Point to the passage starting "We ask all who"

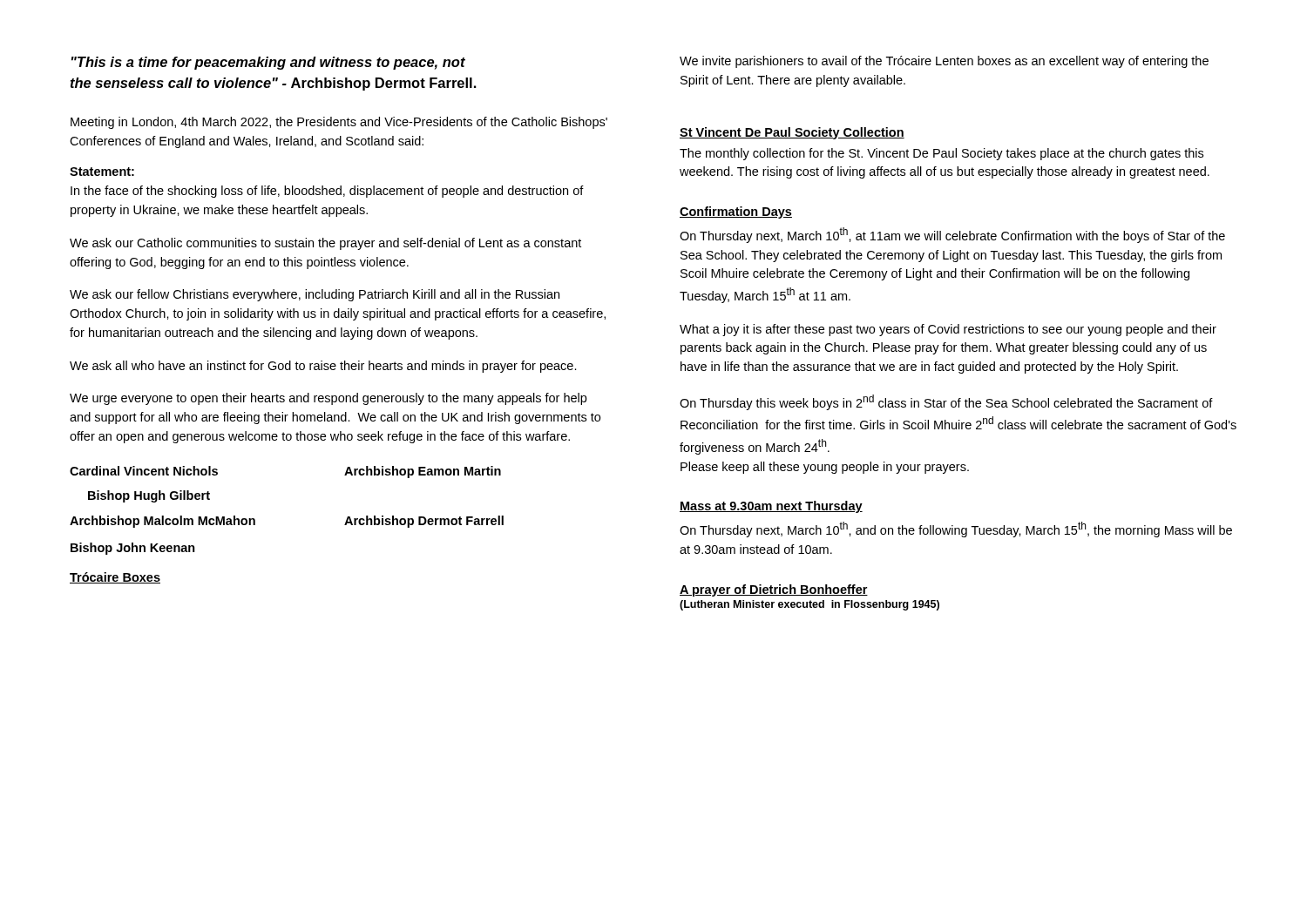point(323,365)
